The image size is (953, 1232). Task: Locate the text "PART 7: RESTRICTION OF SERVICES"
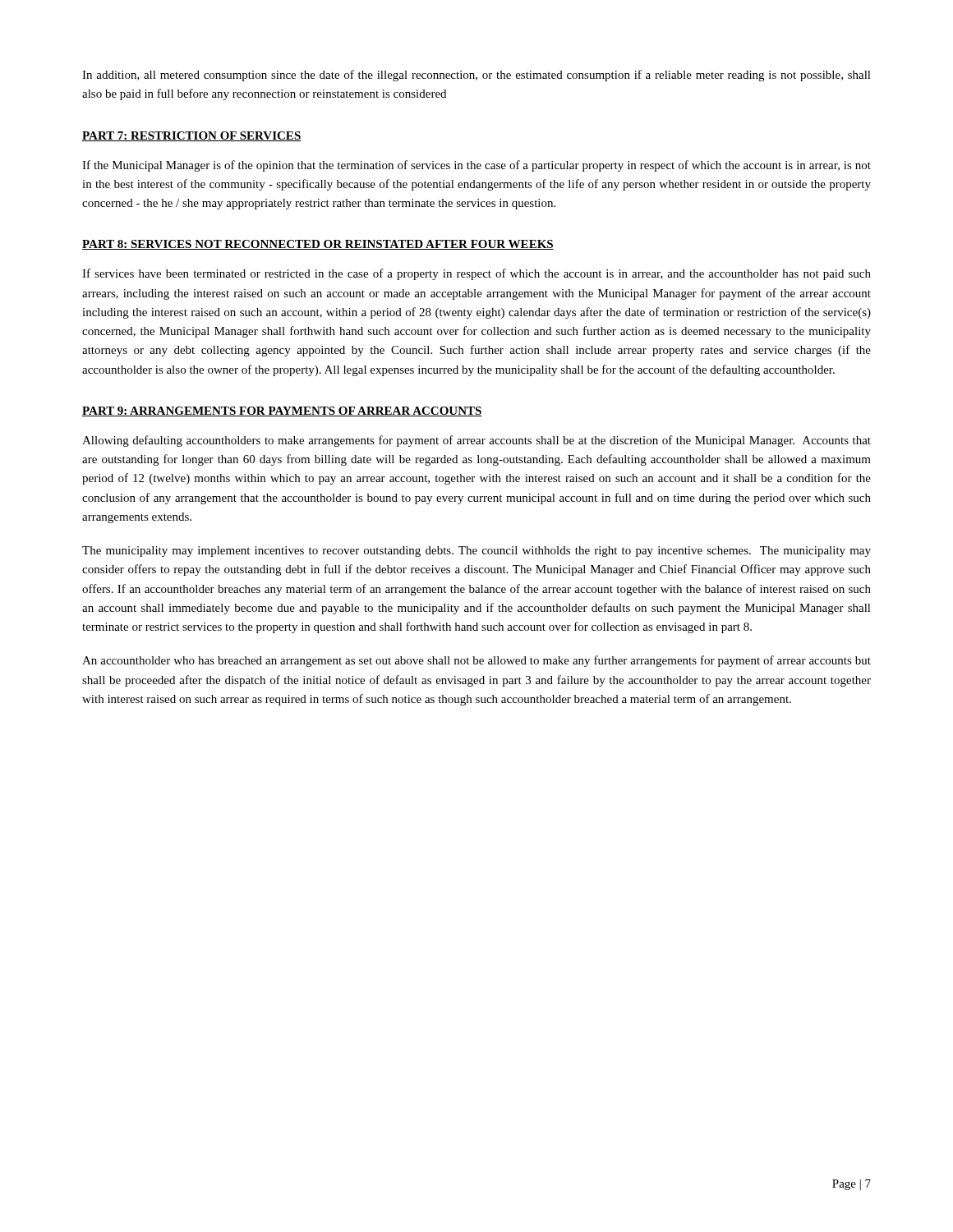[x=192, y=135]
